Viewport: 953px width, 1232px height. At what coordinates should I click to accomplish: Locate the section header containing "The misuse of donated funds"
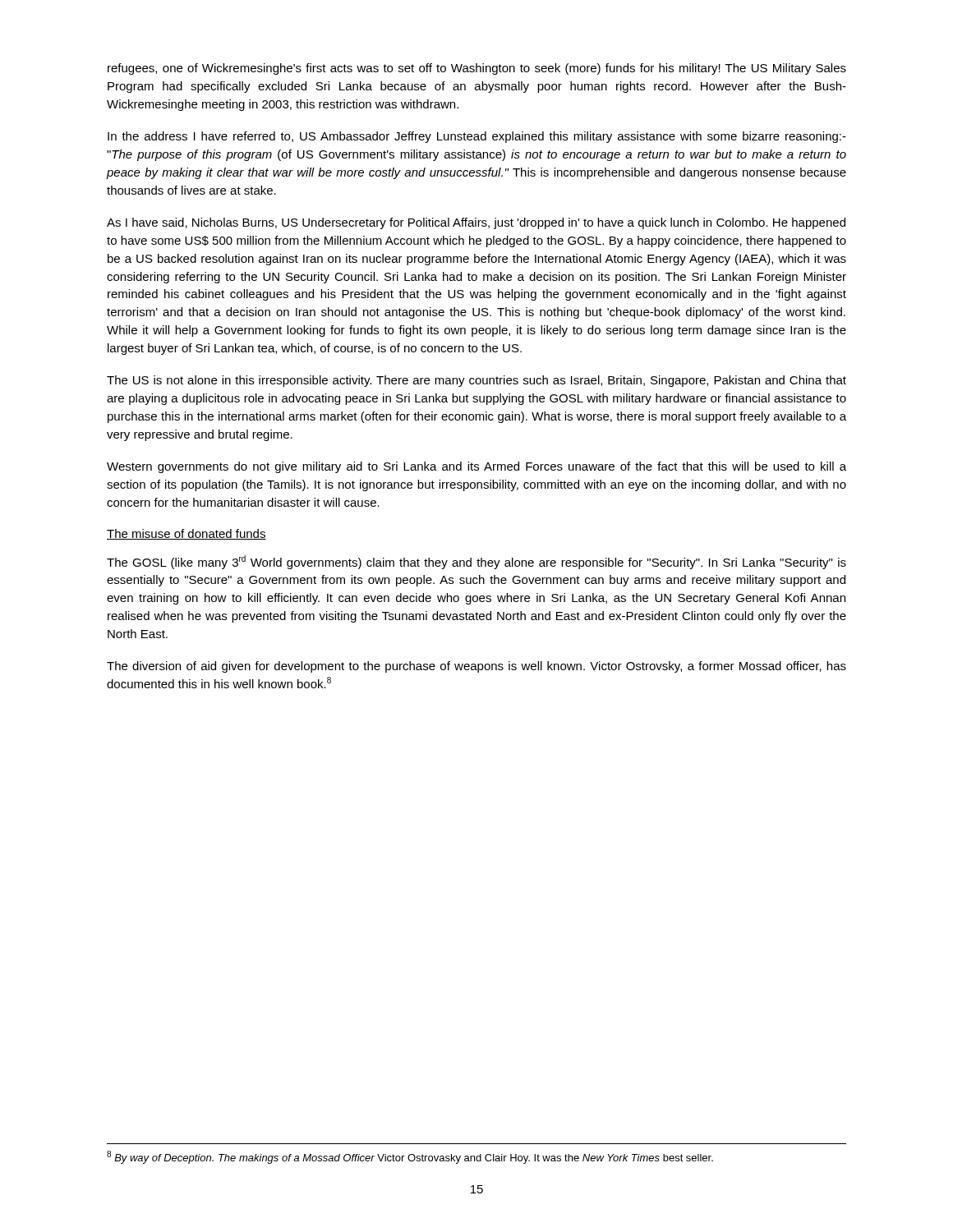tap(186, 533)
